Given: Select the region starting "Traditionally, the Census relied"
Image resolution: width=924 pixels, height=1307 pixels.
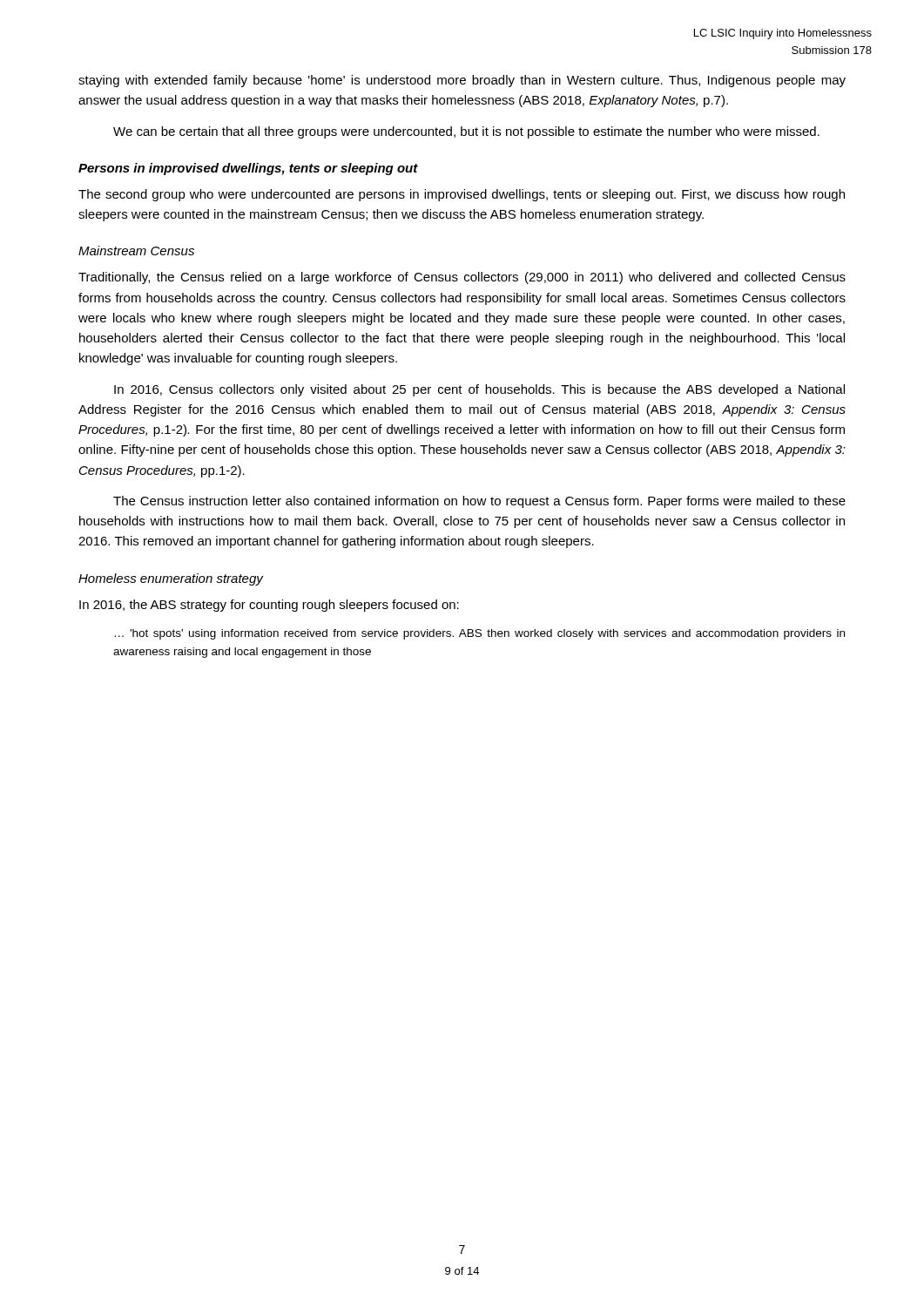Looking at the screenshot, I should point(462,318).
